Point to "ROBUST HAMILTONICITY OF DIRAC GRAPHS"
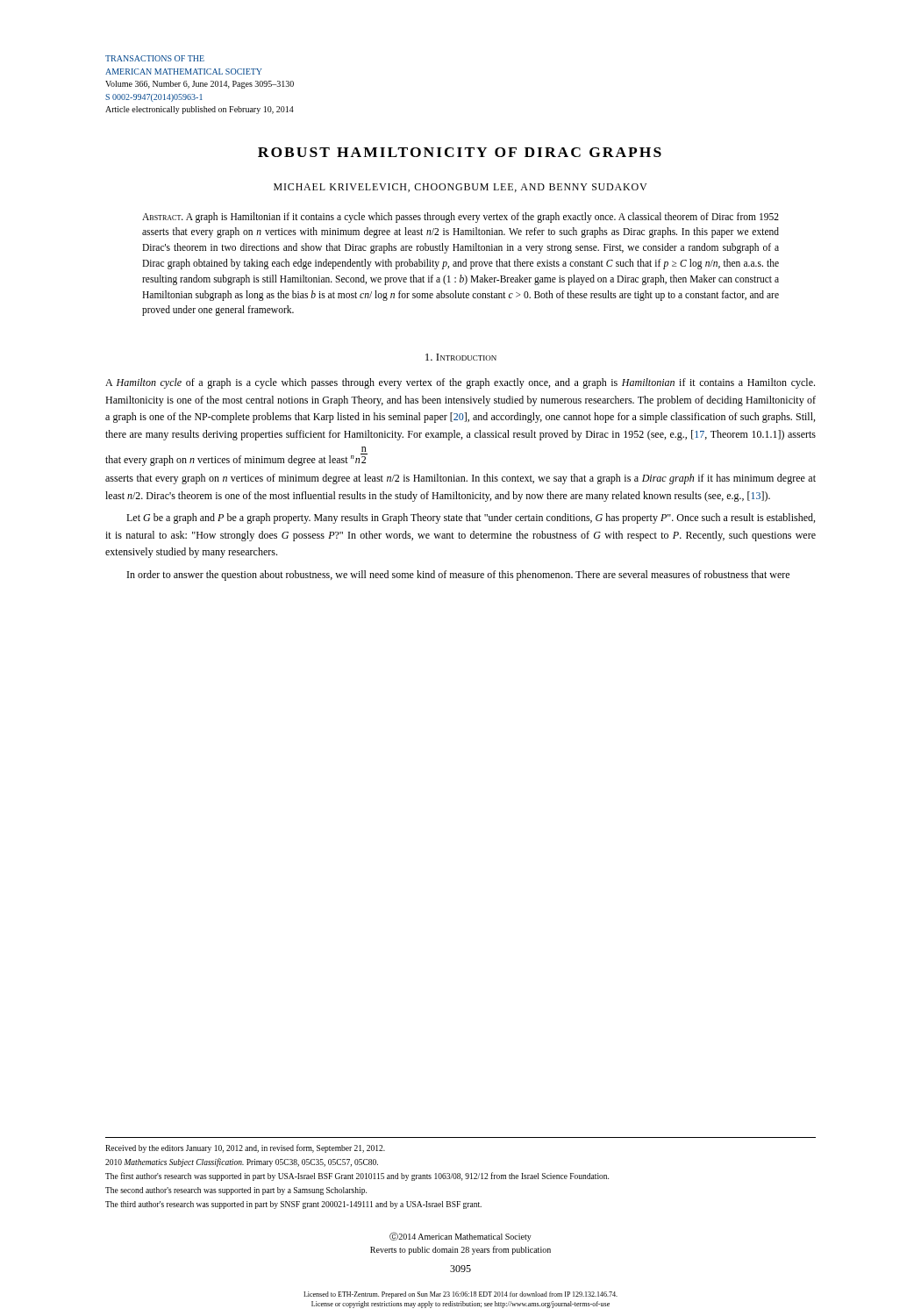This screenshot has width=921, height=1316. point(460,151)
